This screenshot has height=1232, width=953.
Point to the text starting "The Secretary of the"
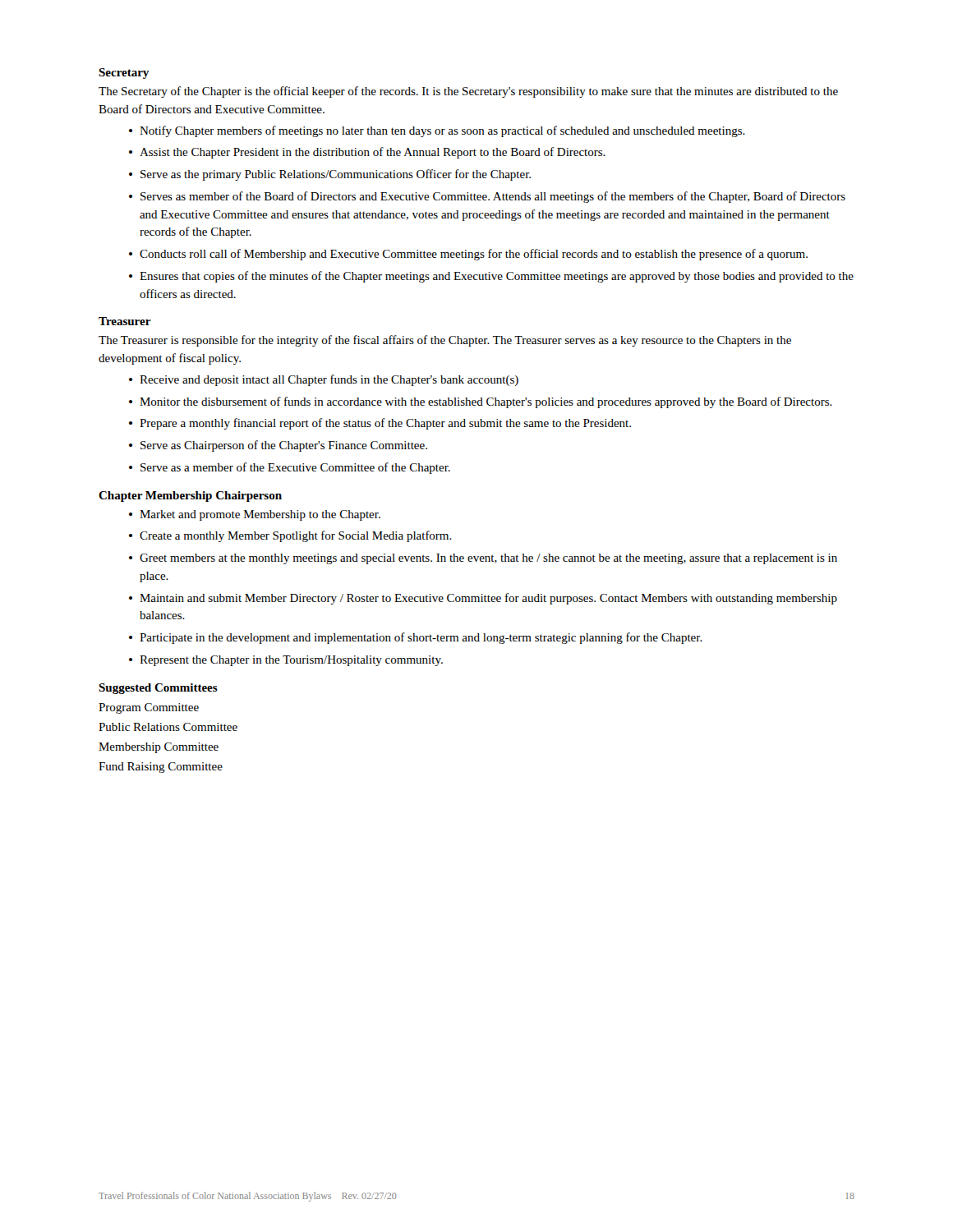point(468,100)
